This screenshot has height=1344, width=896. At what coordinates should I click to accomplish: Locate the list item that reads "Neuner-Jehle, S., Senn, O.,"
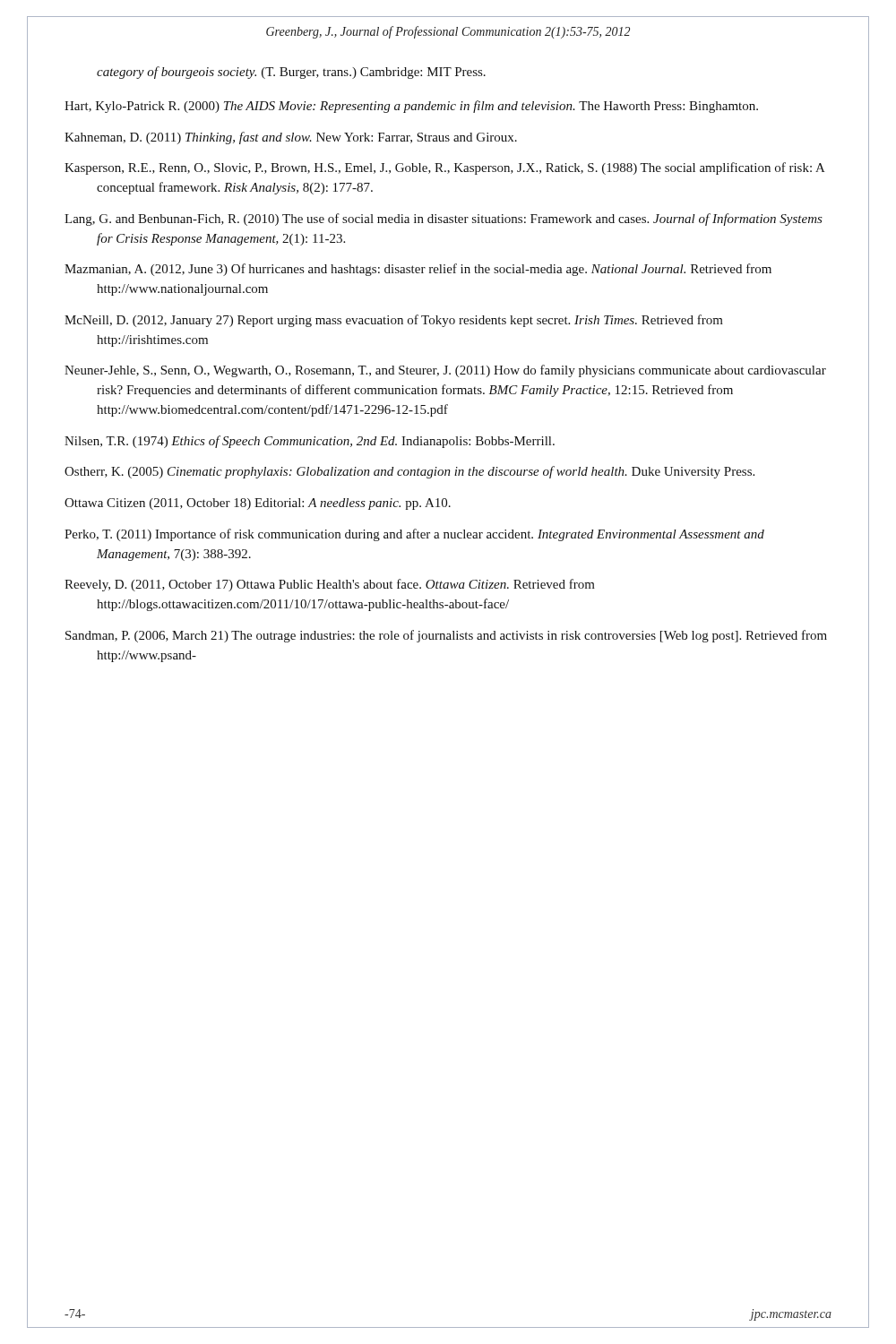click(445, 390)
